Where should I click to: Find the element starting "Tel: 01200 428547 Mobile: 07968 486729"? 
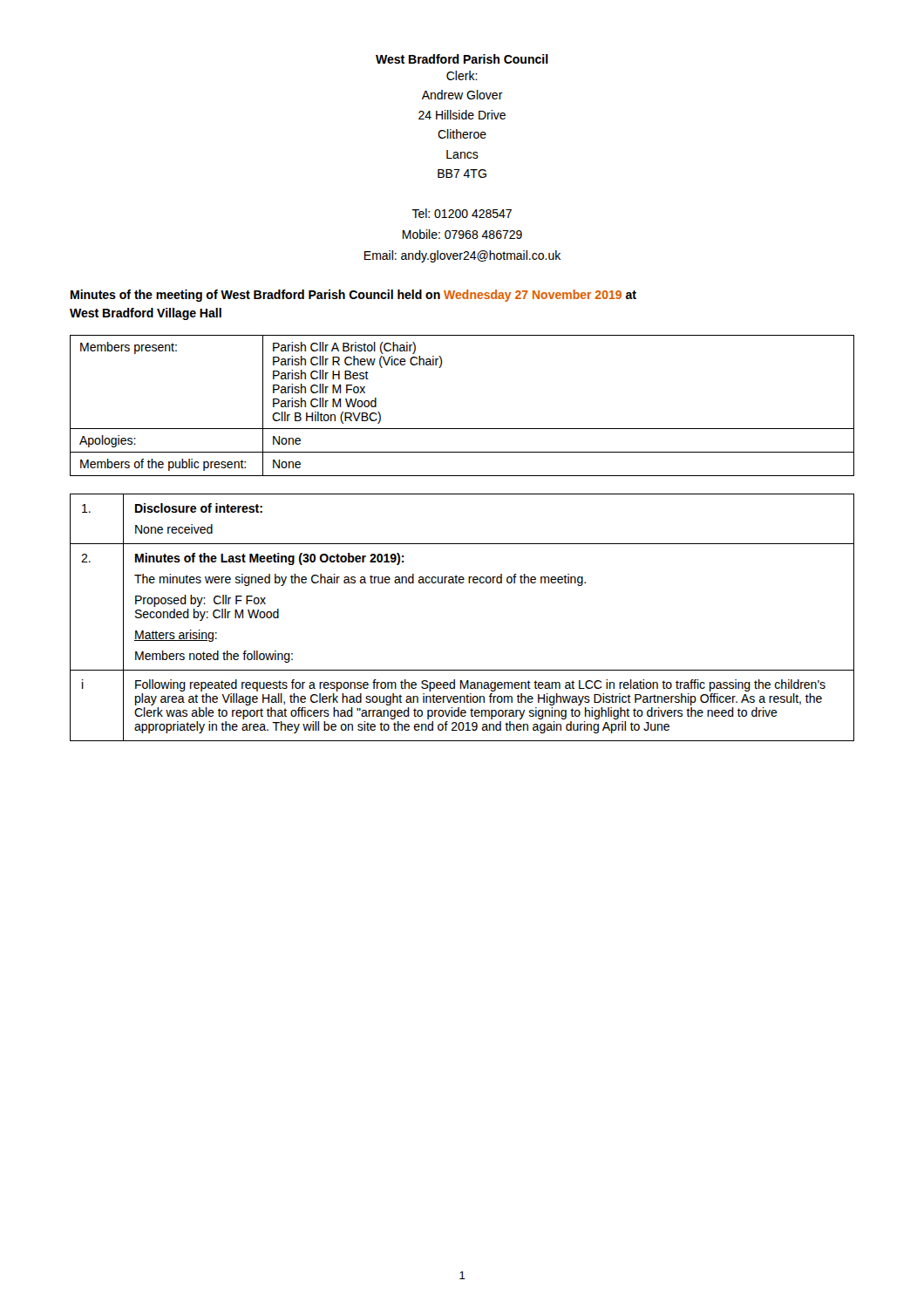[462, 235]
